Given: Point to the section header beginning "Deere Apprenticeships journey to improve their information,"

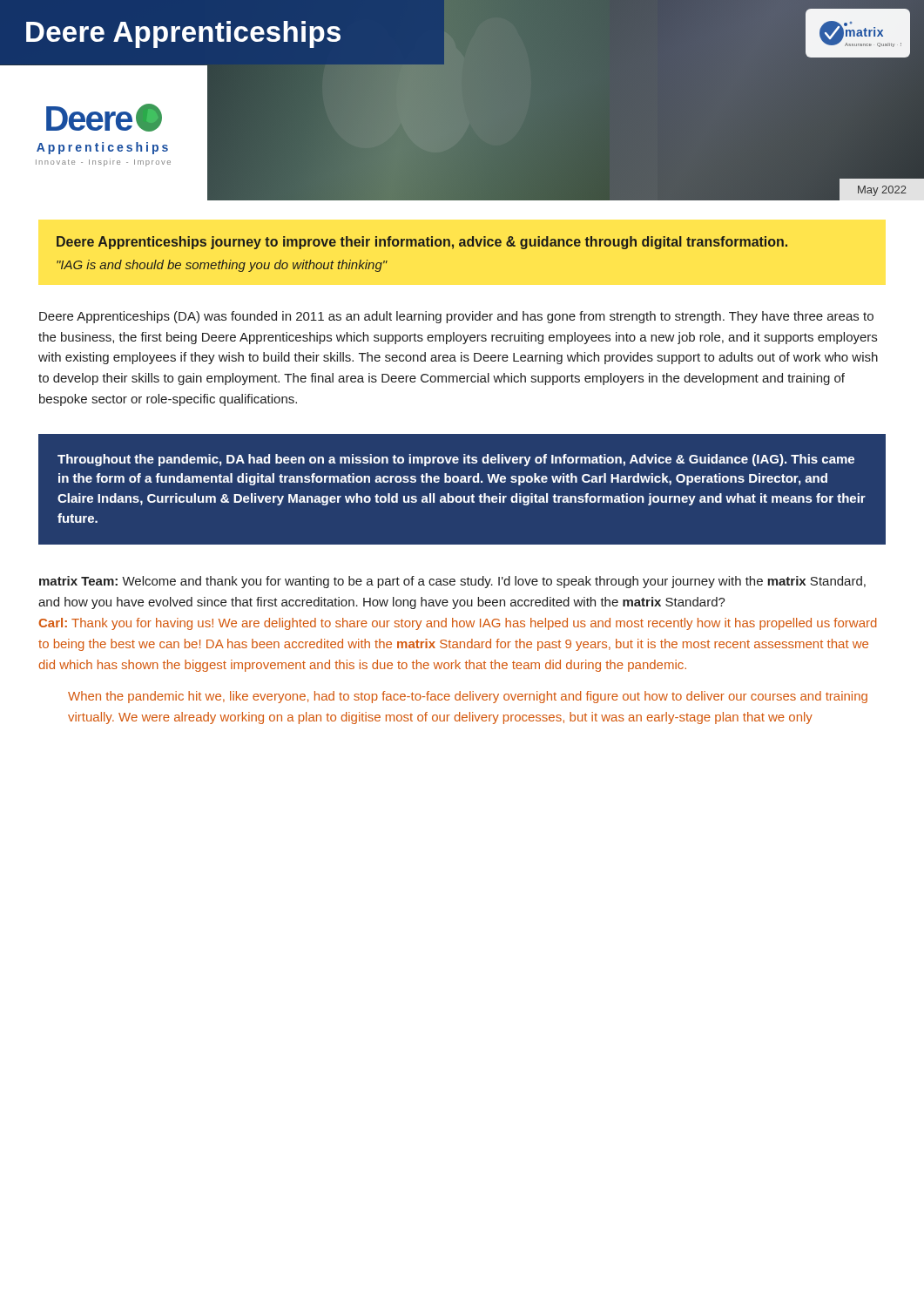Looking at the screenshot, I should click(x=462, y=253).
